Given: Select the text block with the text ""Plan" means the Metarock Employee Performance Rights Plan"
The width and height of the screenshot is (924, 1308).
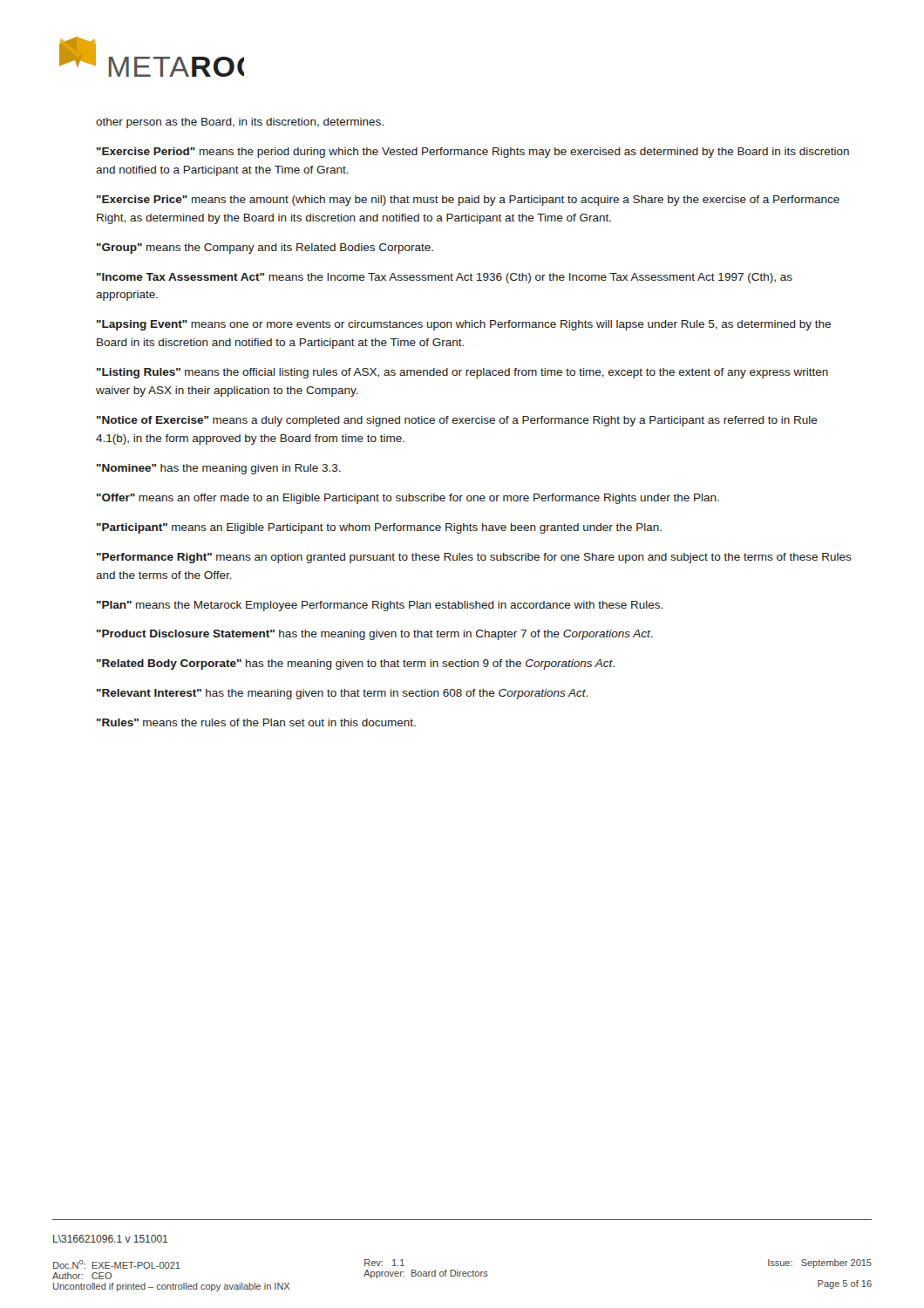Looking at the screenshot, I should [380, 604].
